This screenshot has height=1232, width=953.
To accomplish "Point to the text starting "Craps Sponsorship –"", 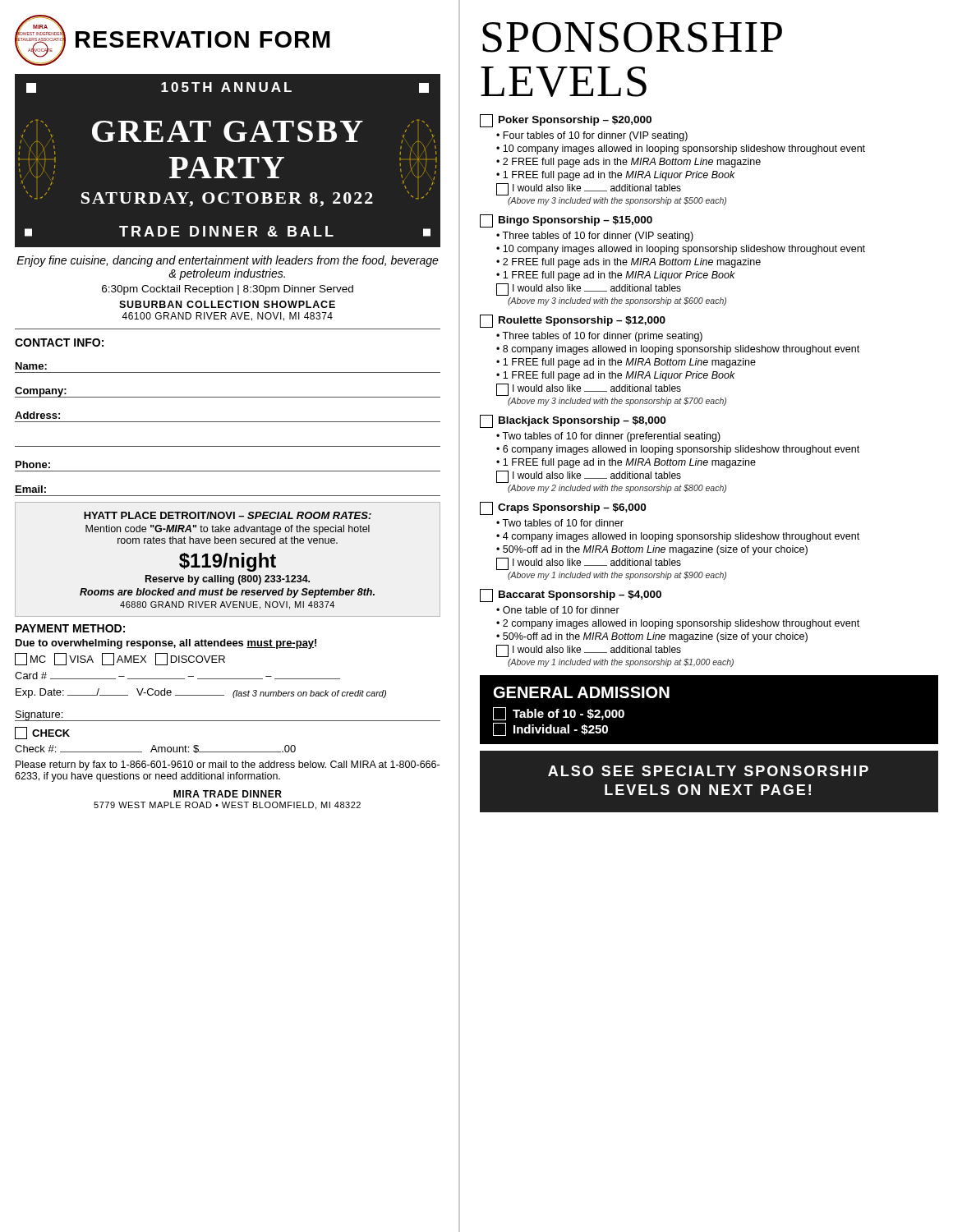I will pyautogui.click(x=709, y=540).
